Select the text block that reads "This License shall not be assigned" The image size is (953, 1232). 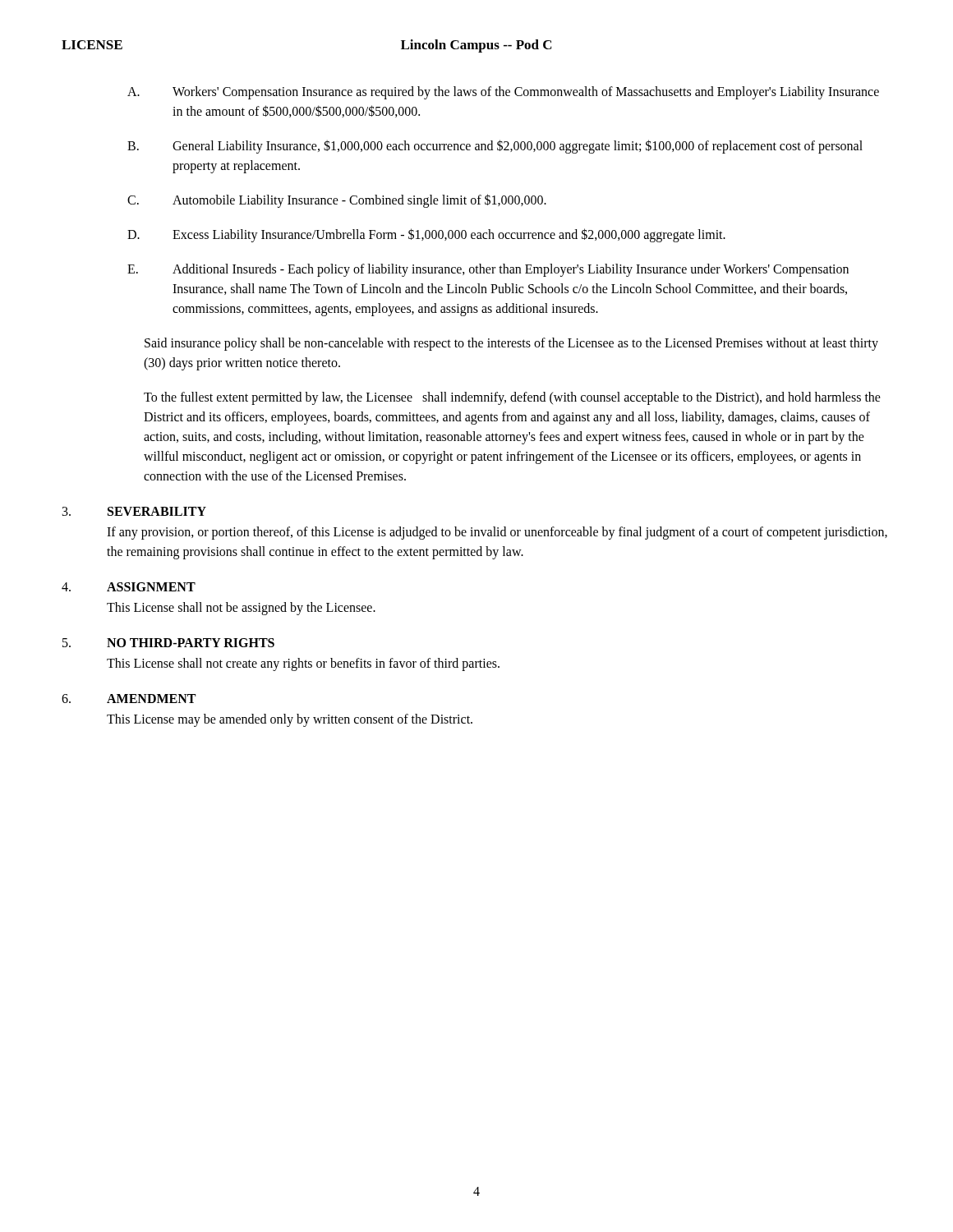241,607
